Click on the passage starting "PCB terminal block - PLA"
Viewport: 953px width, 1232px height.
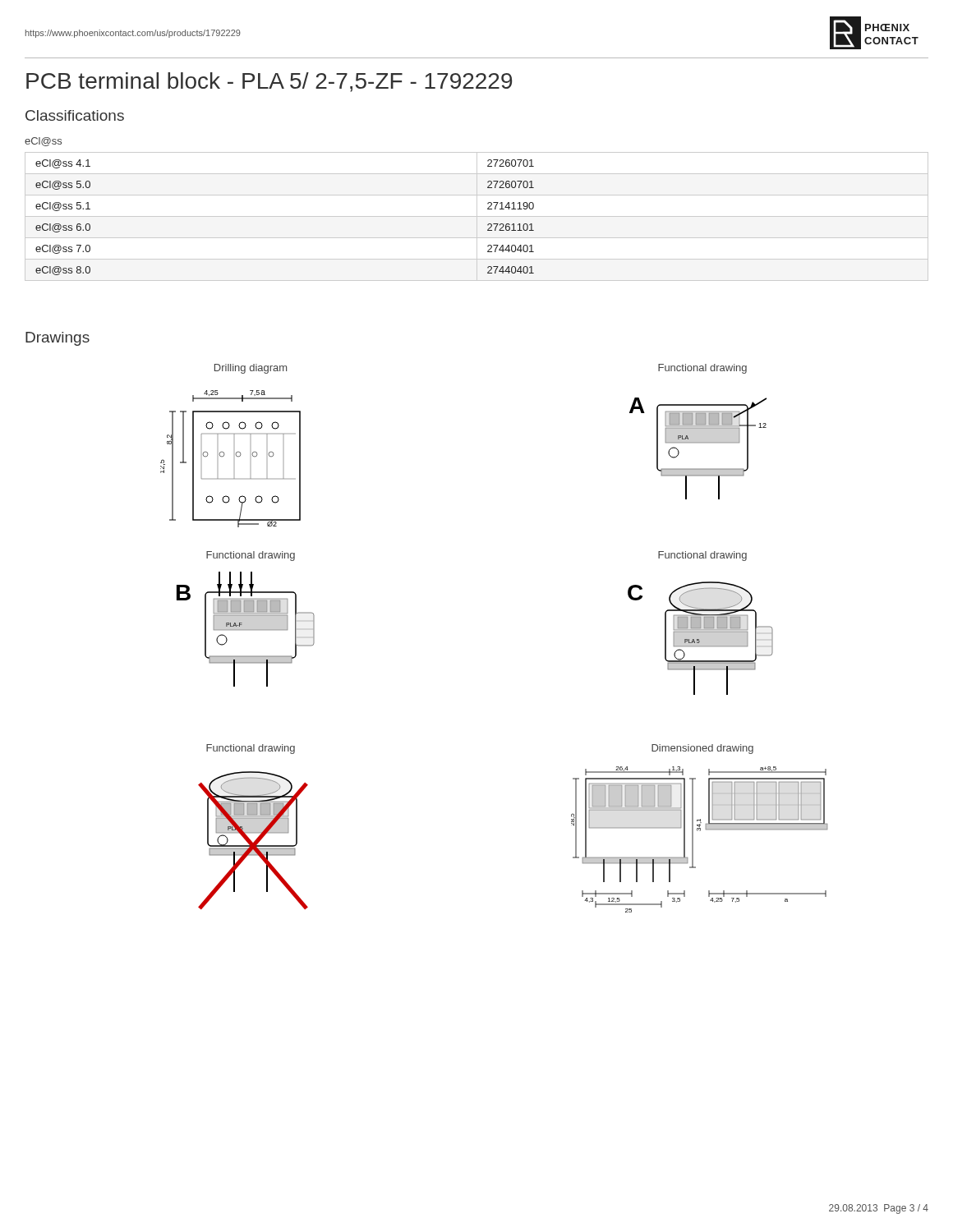click(269, 81)
